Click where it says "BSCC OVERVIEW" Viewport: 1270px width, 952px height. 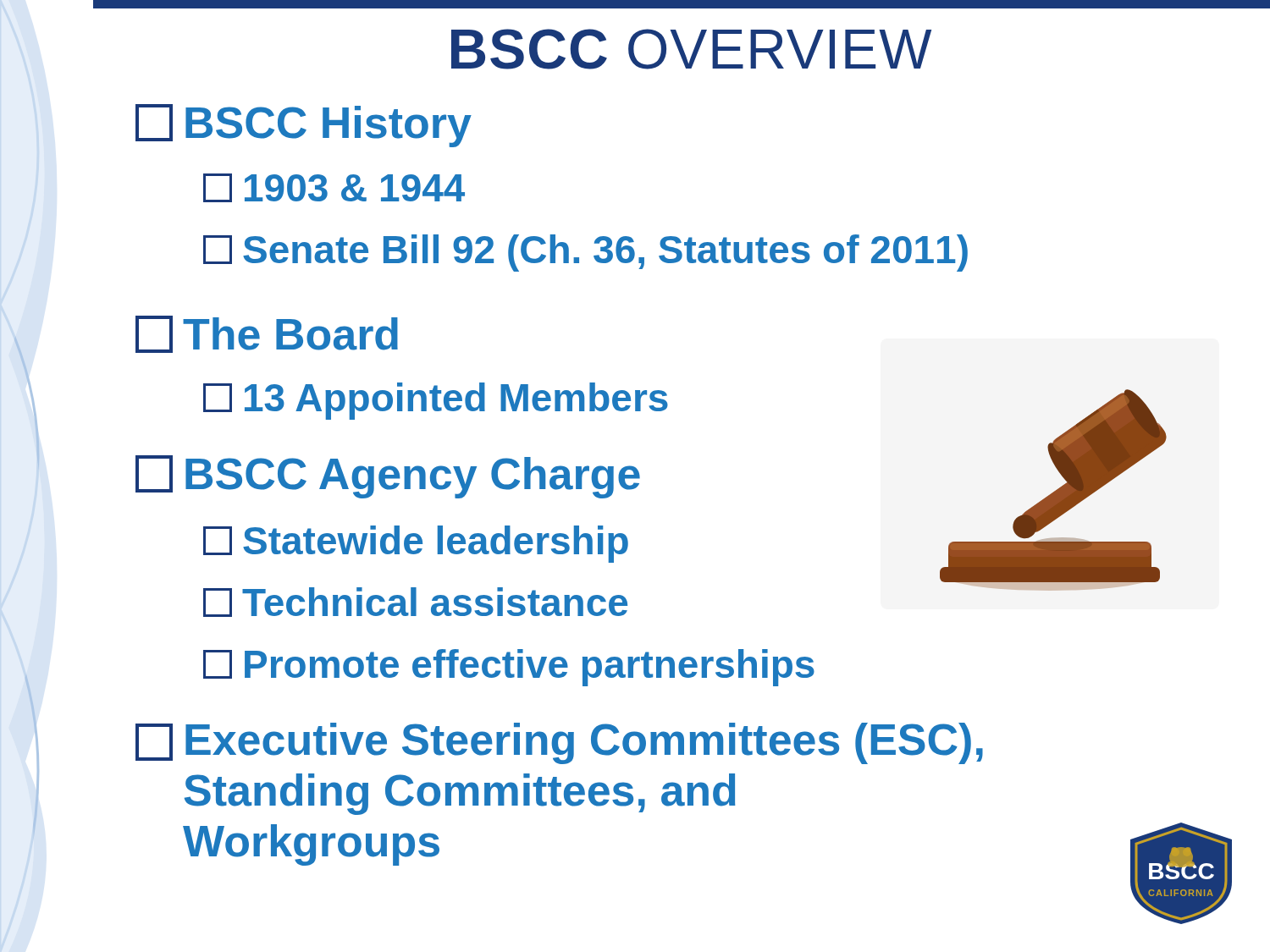[690, 49]
